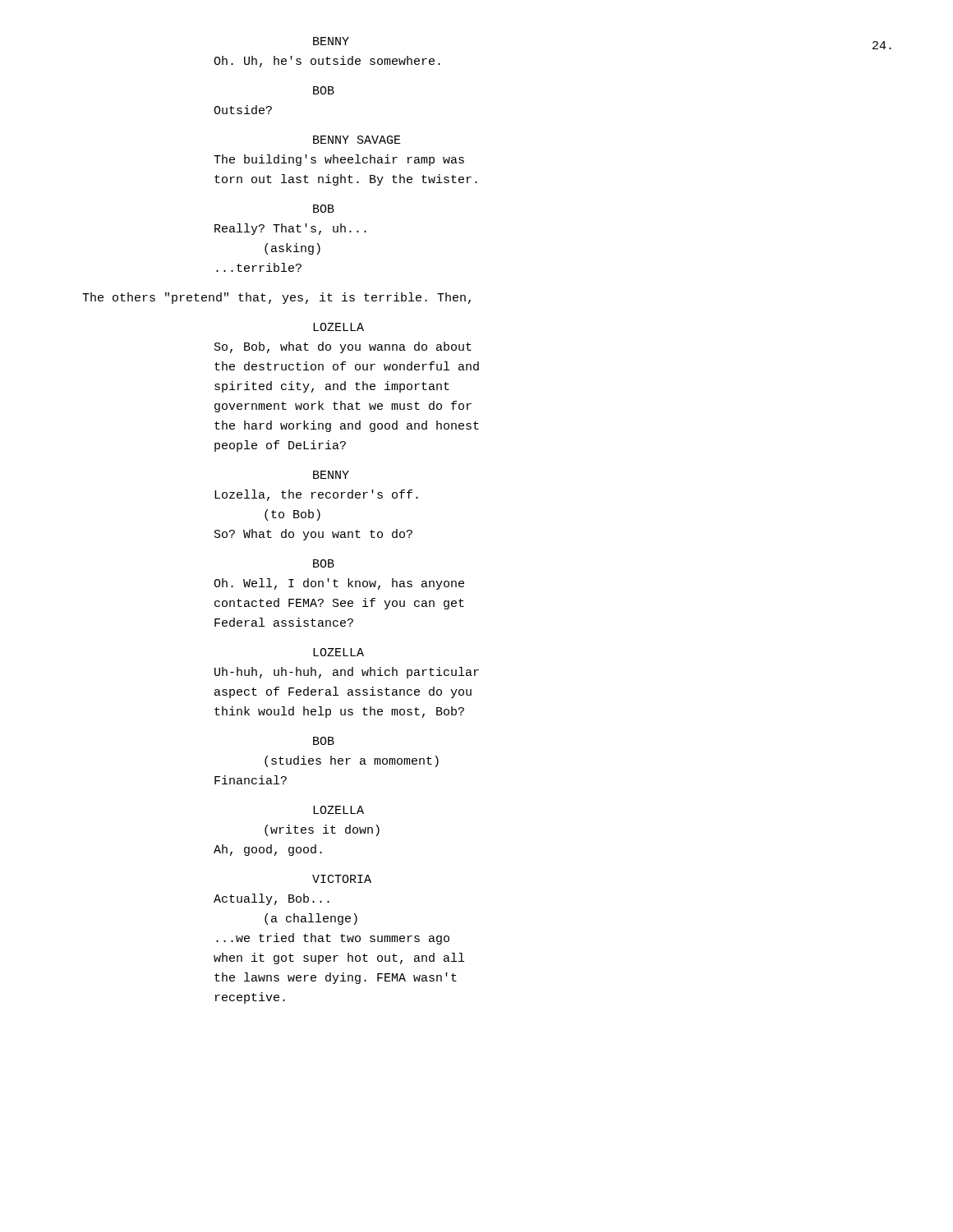Select the passage starting "BENNY SAVAGE The building's wheelchair ramp wastorn"
Image resolution: width=953 pixels, height=1232 pixels.
[357, 140]
